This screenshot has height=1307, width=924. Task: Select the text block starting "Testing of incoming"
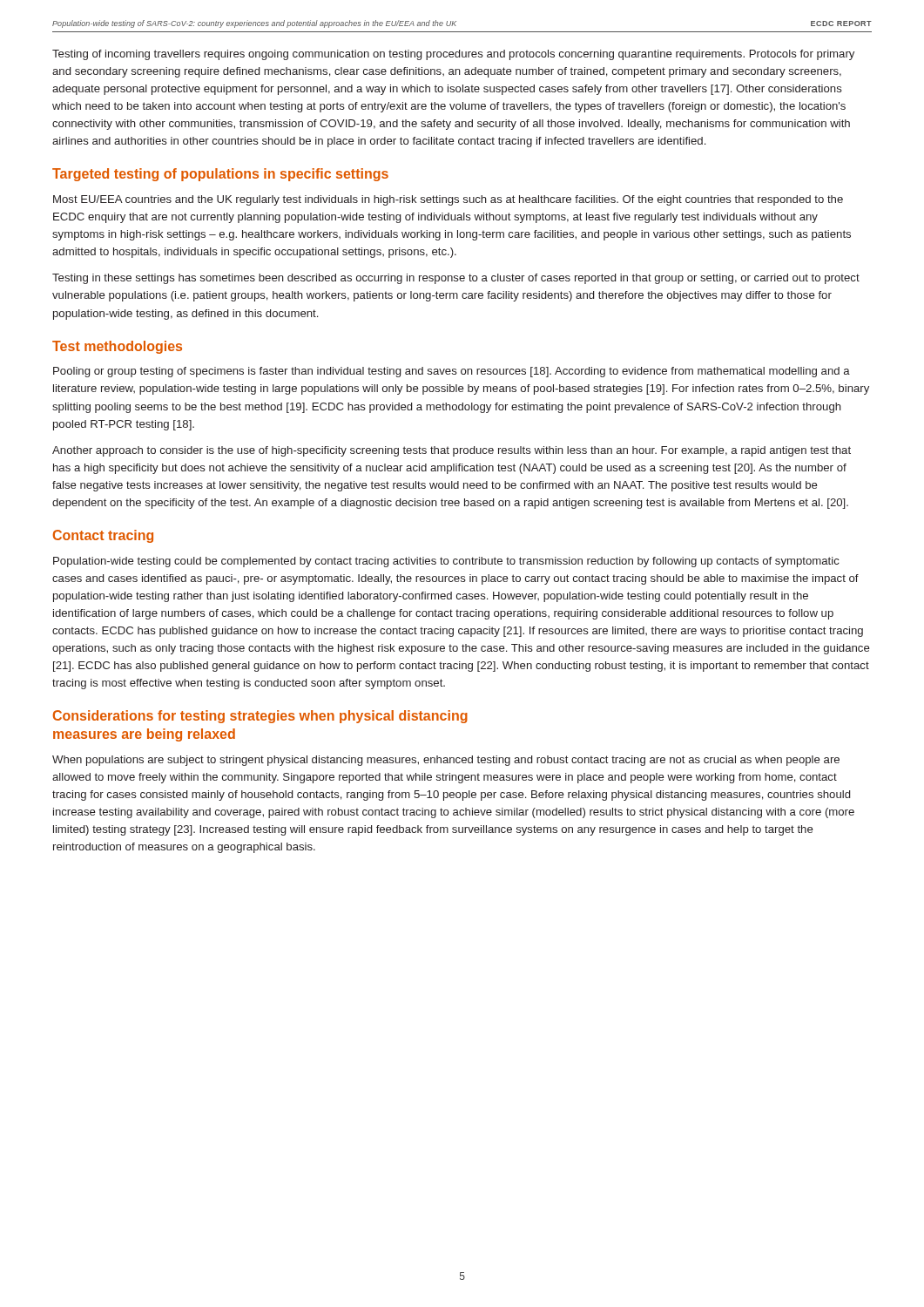453,97
